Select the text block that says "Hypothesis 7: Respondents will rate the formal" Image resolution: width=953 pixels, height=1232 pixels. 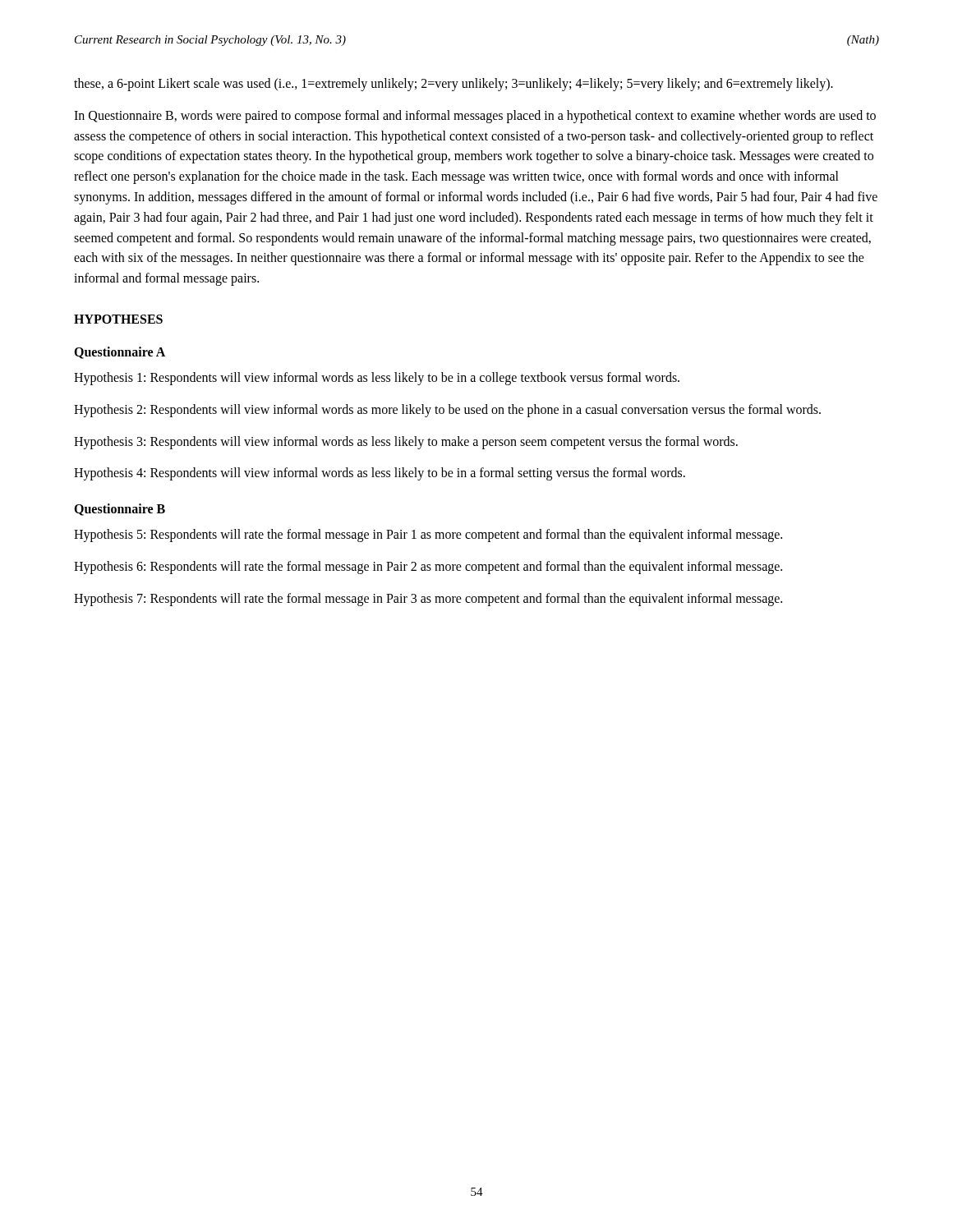point(429,598)
